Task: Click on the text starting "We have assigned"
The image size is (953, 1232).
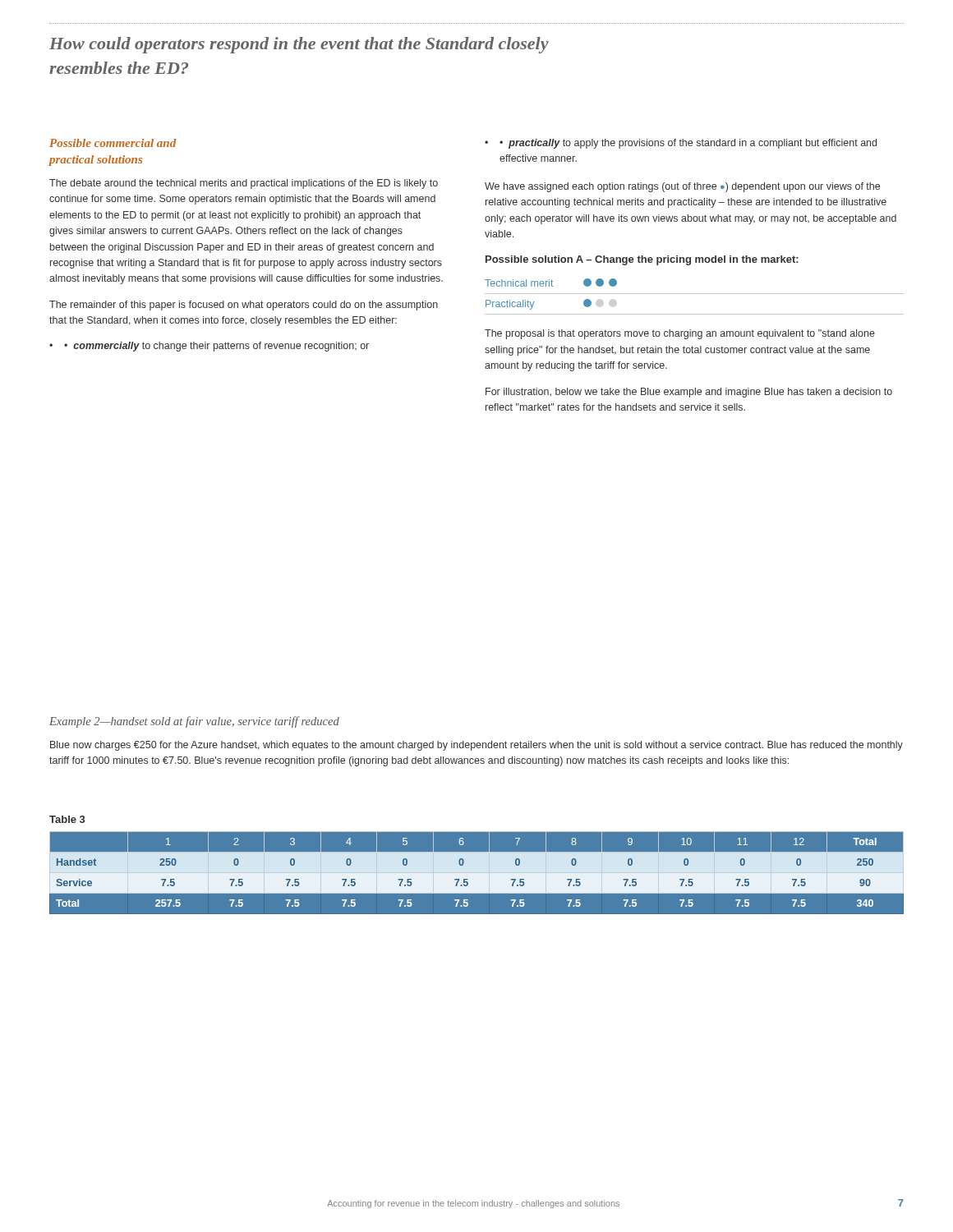Action: [x=694, y=211]
